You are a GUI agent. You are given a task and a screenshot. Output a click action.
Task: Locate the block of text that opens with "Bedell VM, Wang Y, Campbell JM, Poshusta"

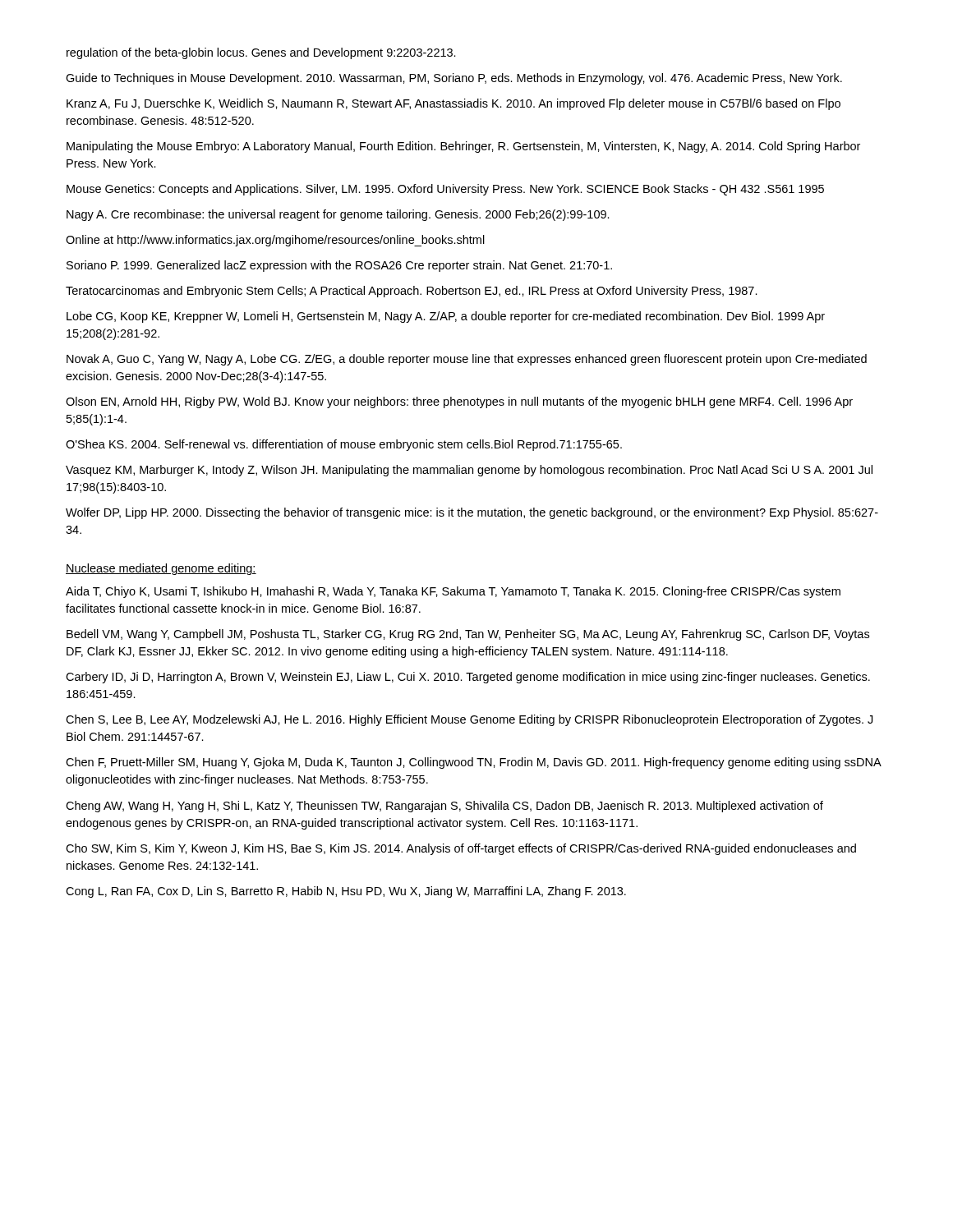(x=468, y=643)
